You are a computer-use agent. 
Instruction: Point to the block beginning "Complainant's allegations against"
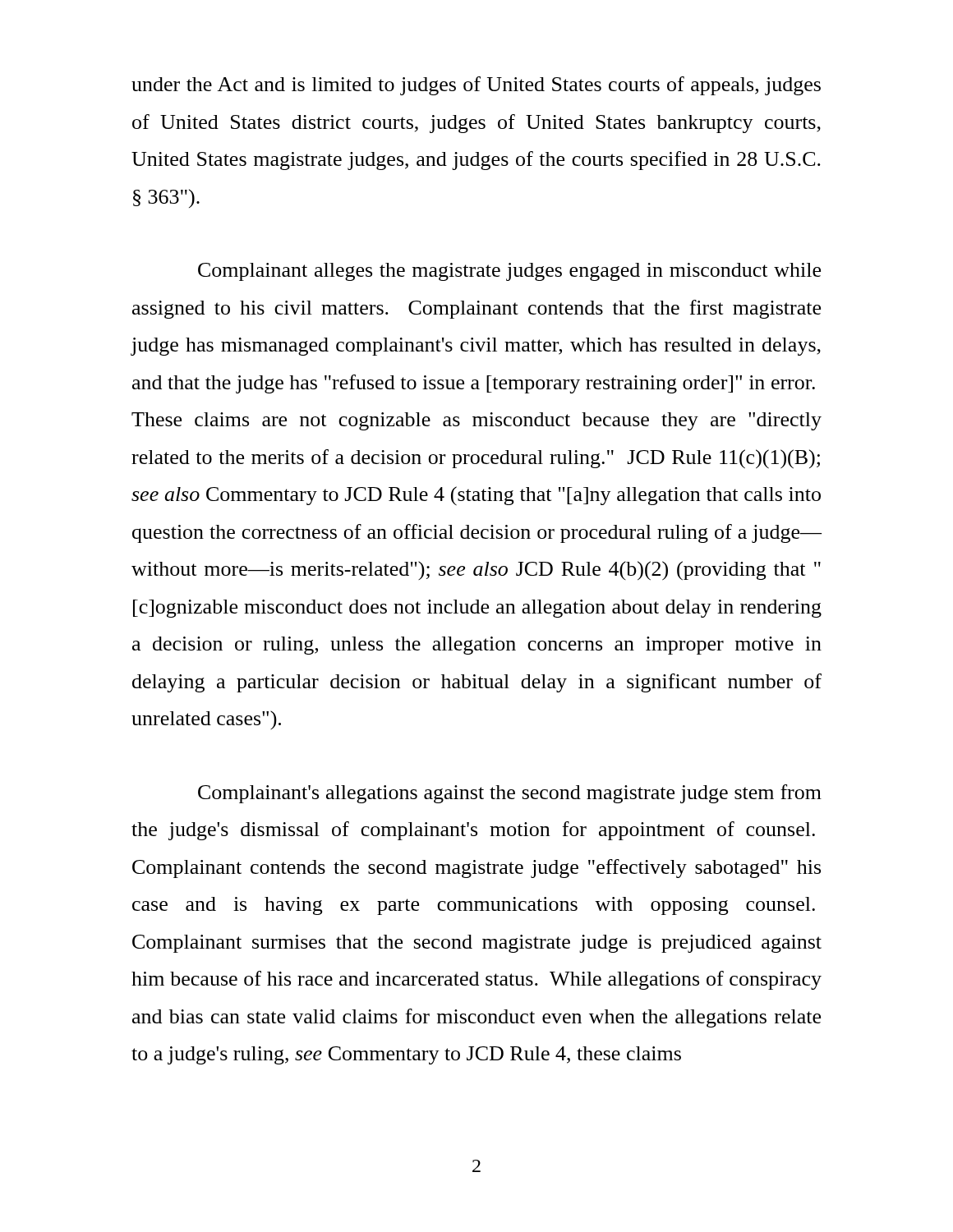tap(510, 794)
